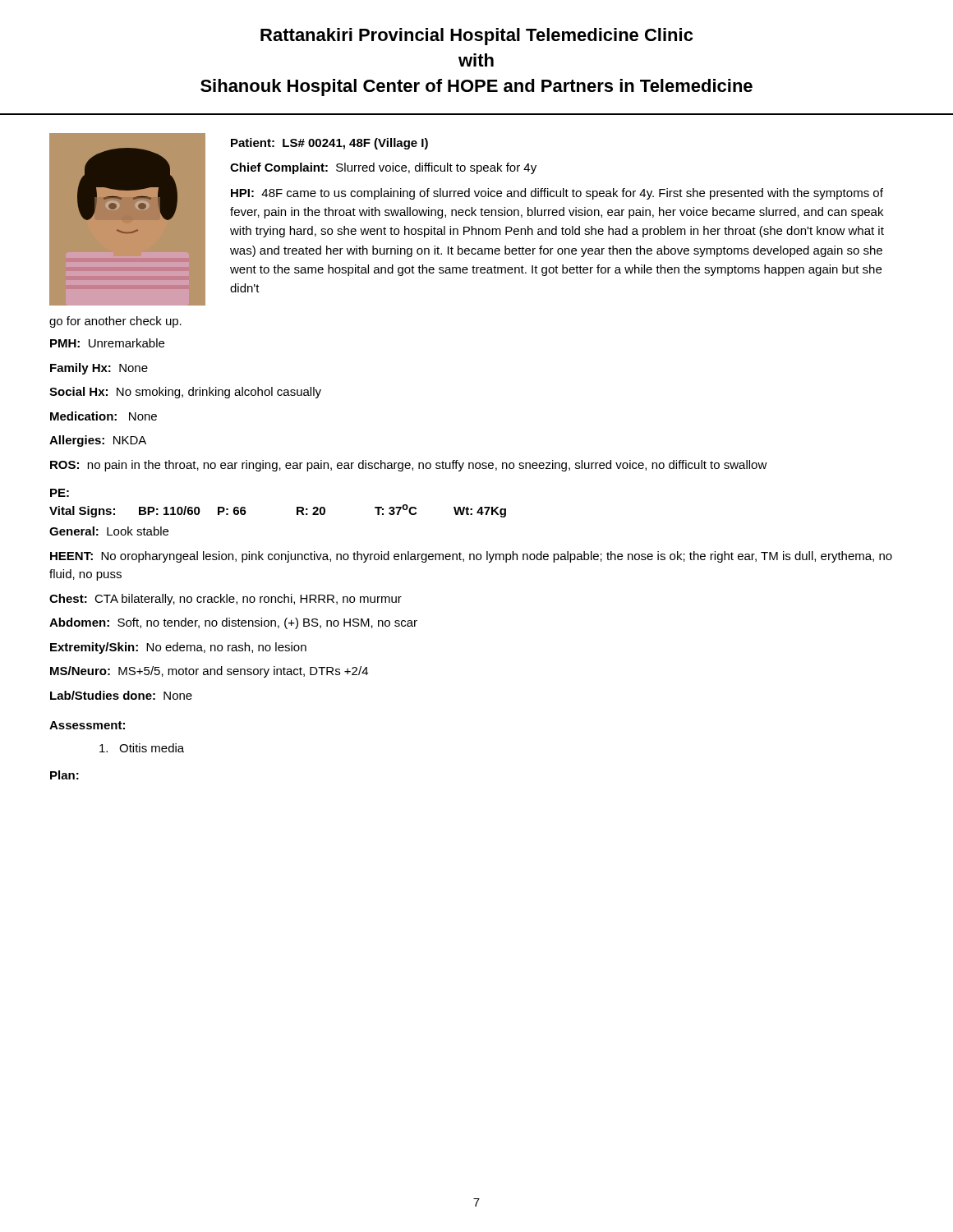Click on the text containing "Family Hx: None"

pyautogui.click(x=99, y=367)
